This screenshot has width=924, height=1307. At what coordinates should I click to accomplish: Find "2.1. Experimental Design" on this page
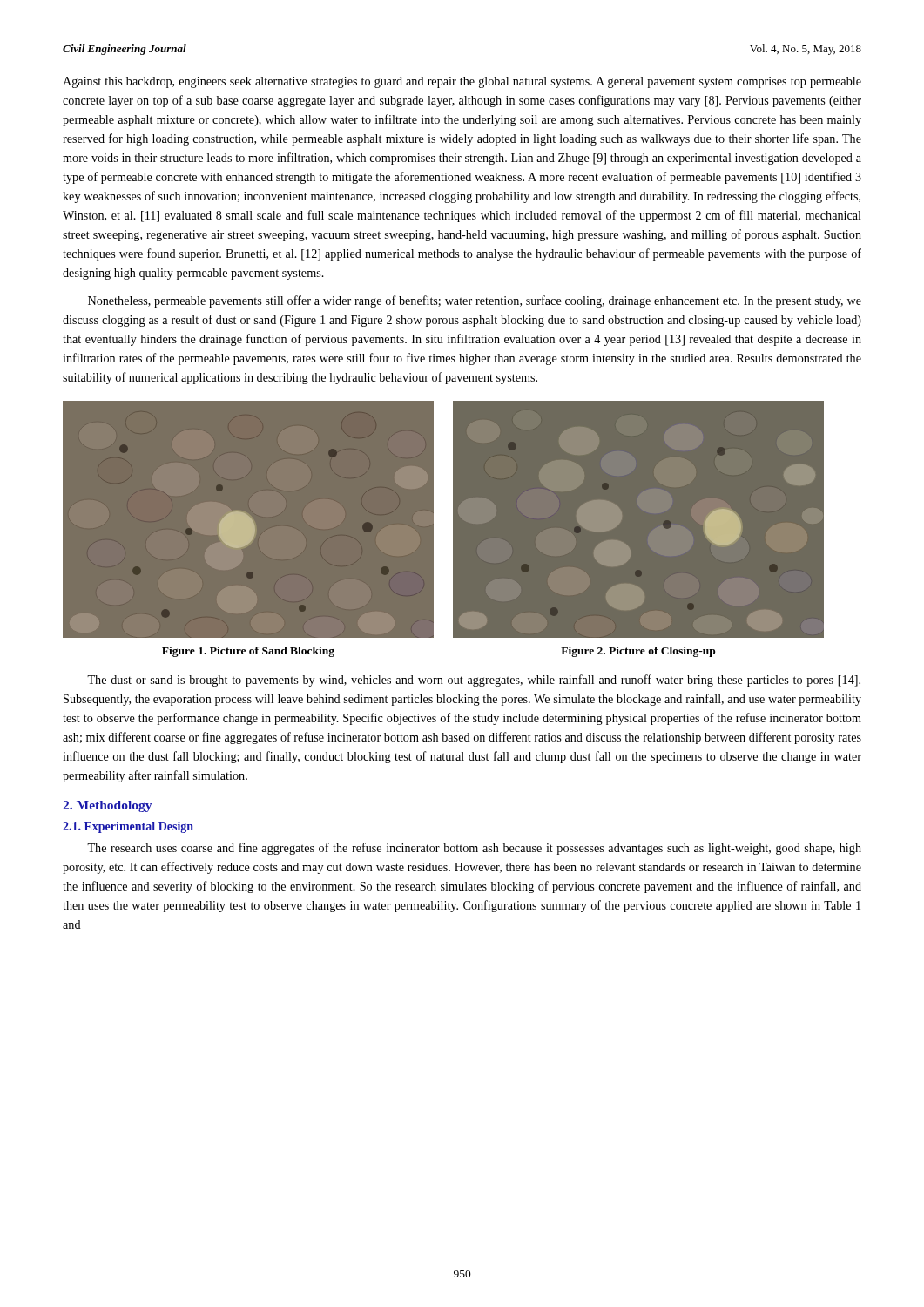[x=128, y=826]
